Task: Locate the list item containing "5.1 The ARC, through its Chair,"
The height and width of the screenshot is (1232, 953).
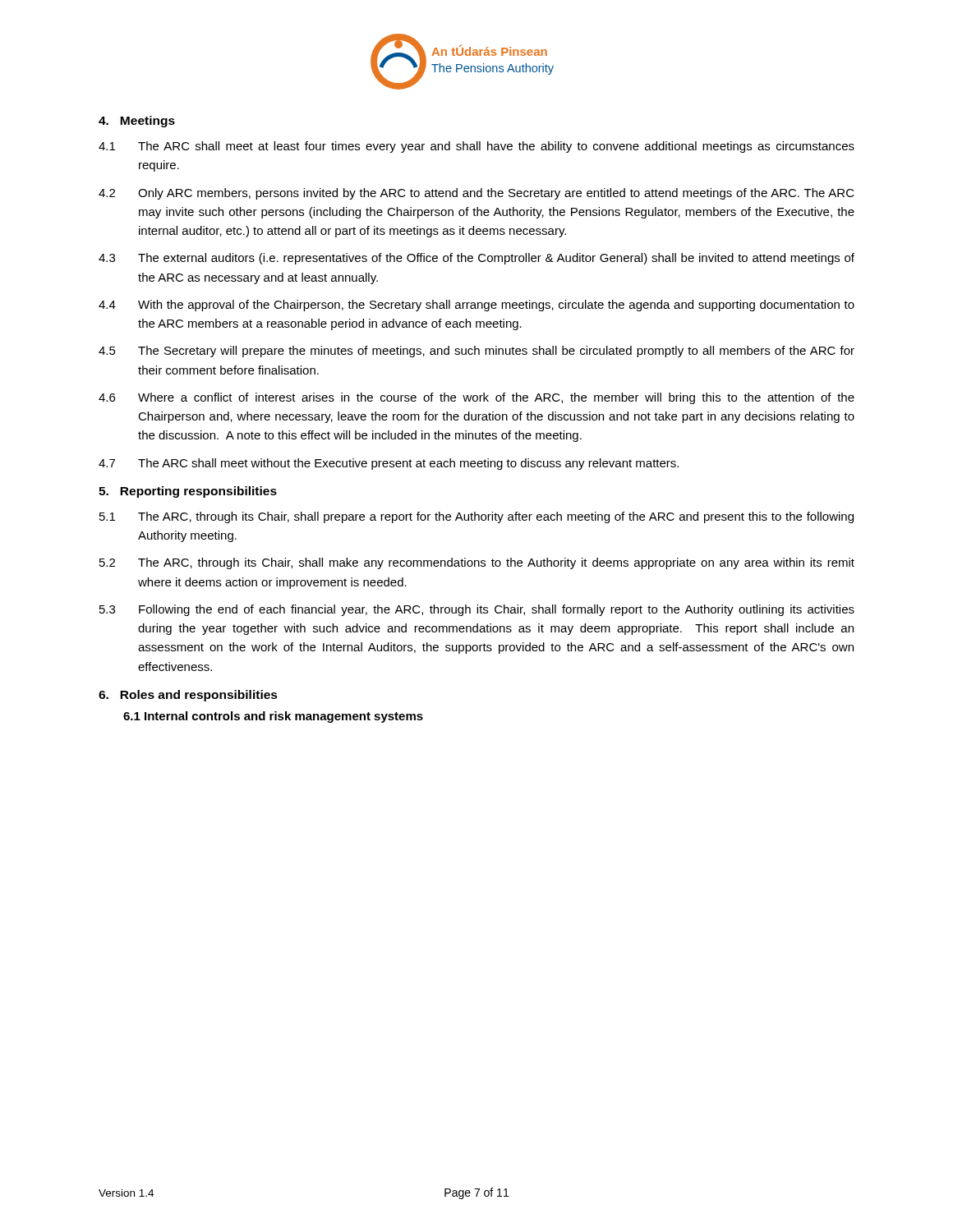Action: click(476, 526)
